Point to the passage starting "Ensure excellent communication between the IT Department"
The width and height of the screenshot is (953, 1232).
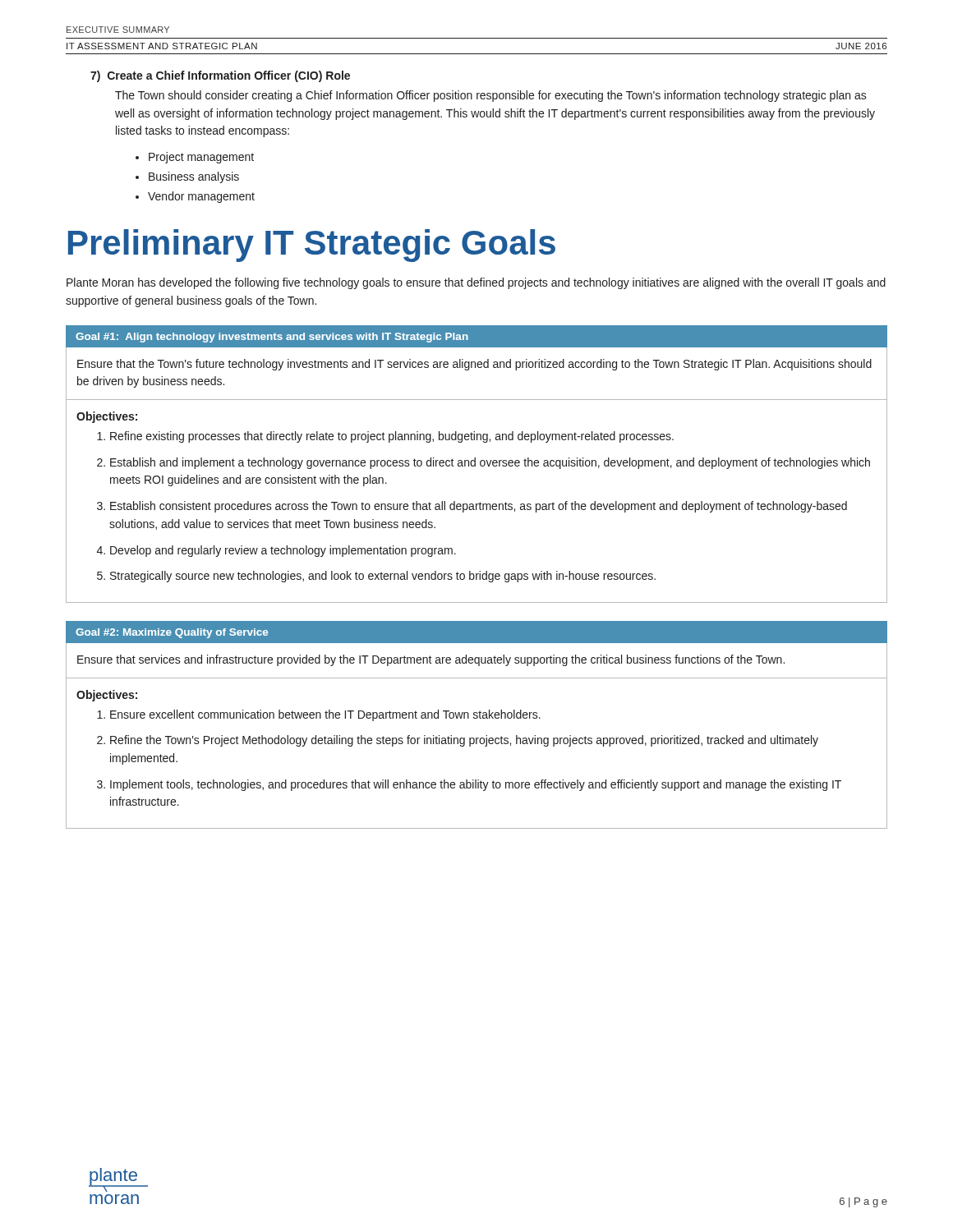tap(325, 714)
